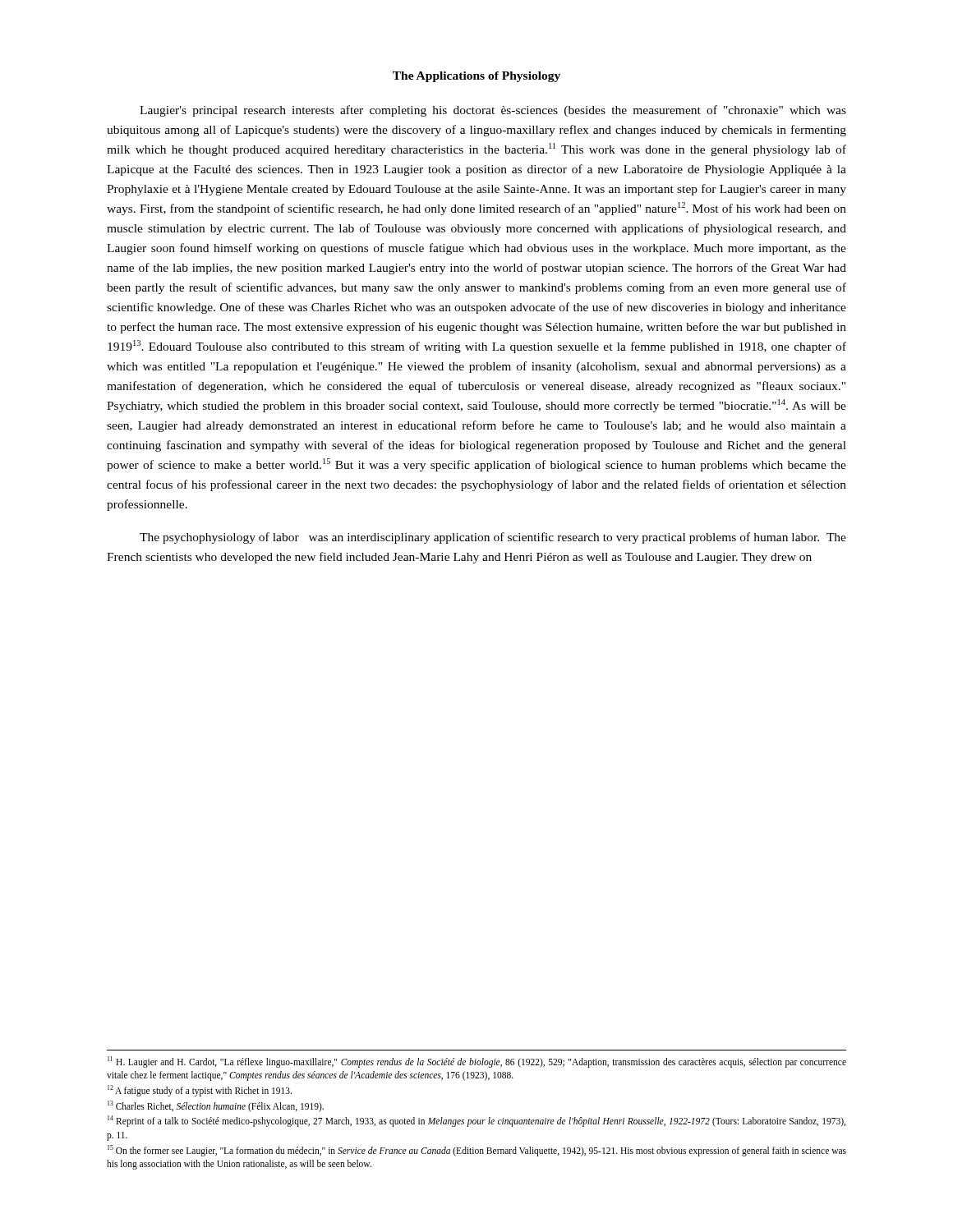Point to the block beginning "11 H. Laugier and H."
Screen dimensions: 1232x953
point(476,1068)
